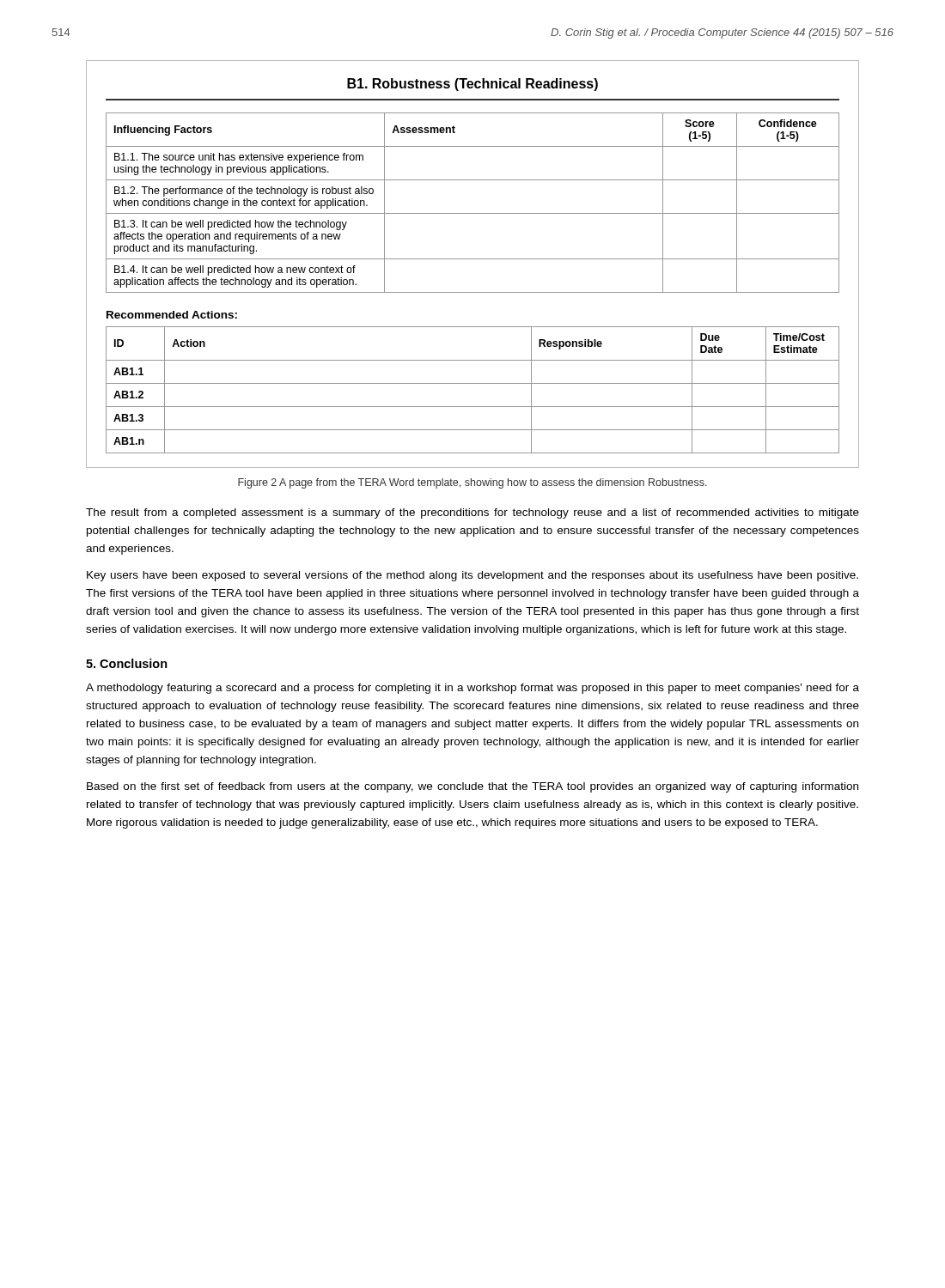Select the text block starting "Figure 2 A"
The width and height of the screenshot is (945, 1288).
click(x=472, y=483)
